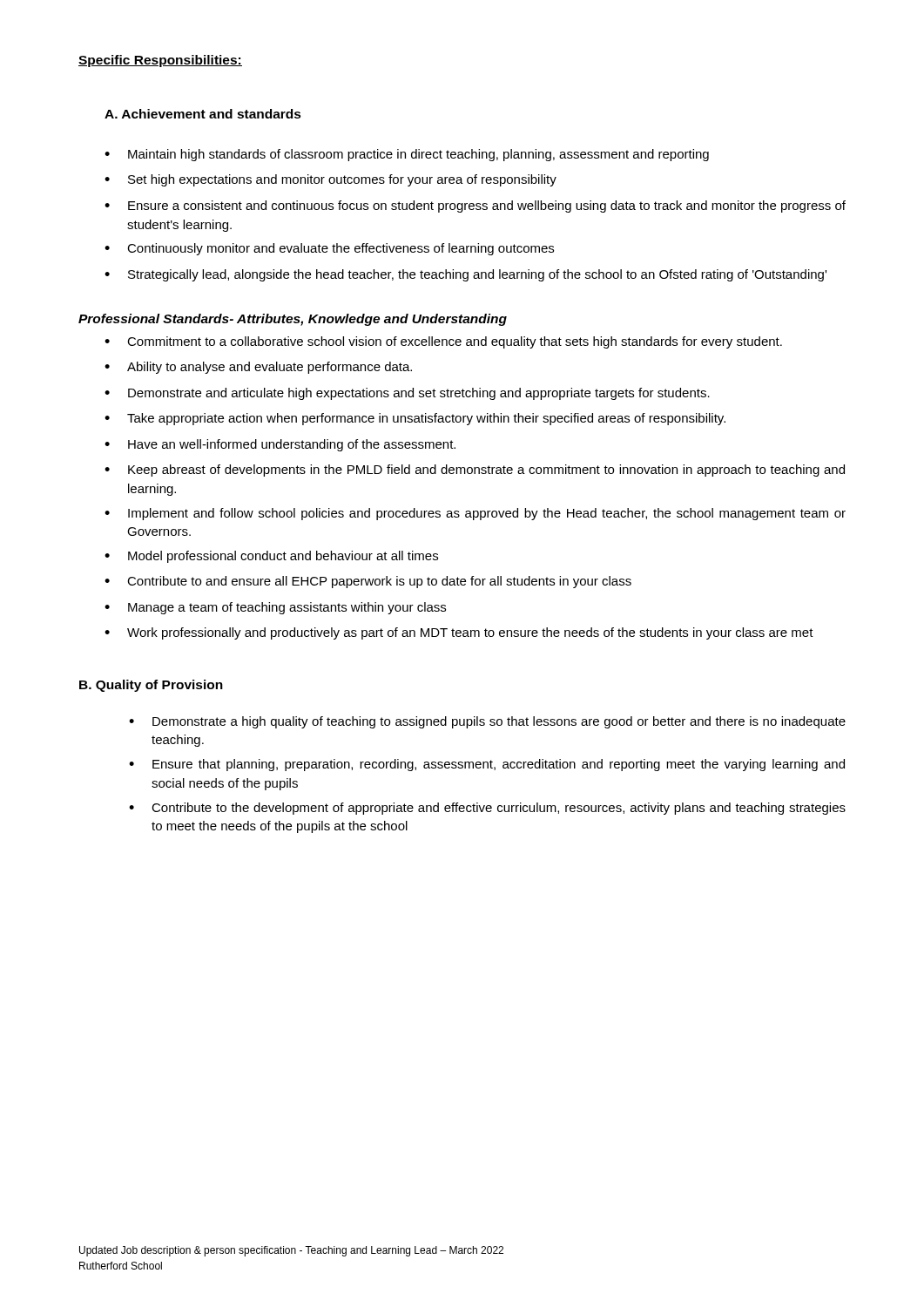Image resolution: width=924 pixels, height=1307 pixels.
Task: Click on the text block starting "• Have an well-informed understanding of"
Action: pos(280,445)
